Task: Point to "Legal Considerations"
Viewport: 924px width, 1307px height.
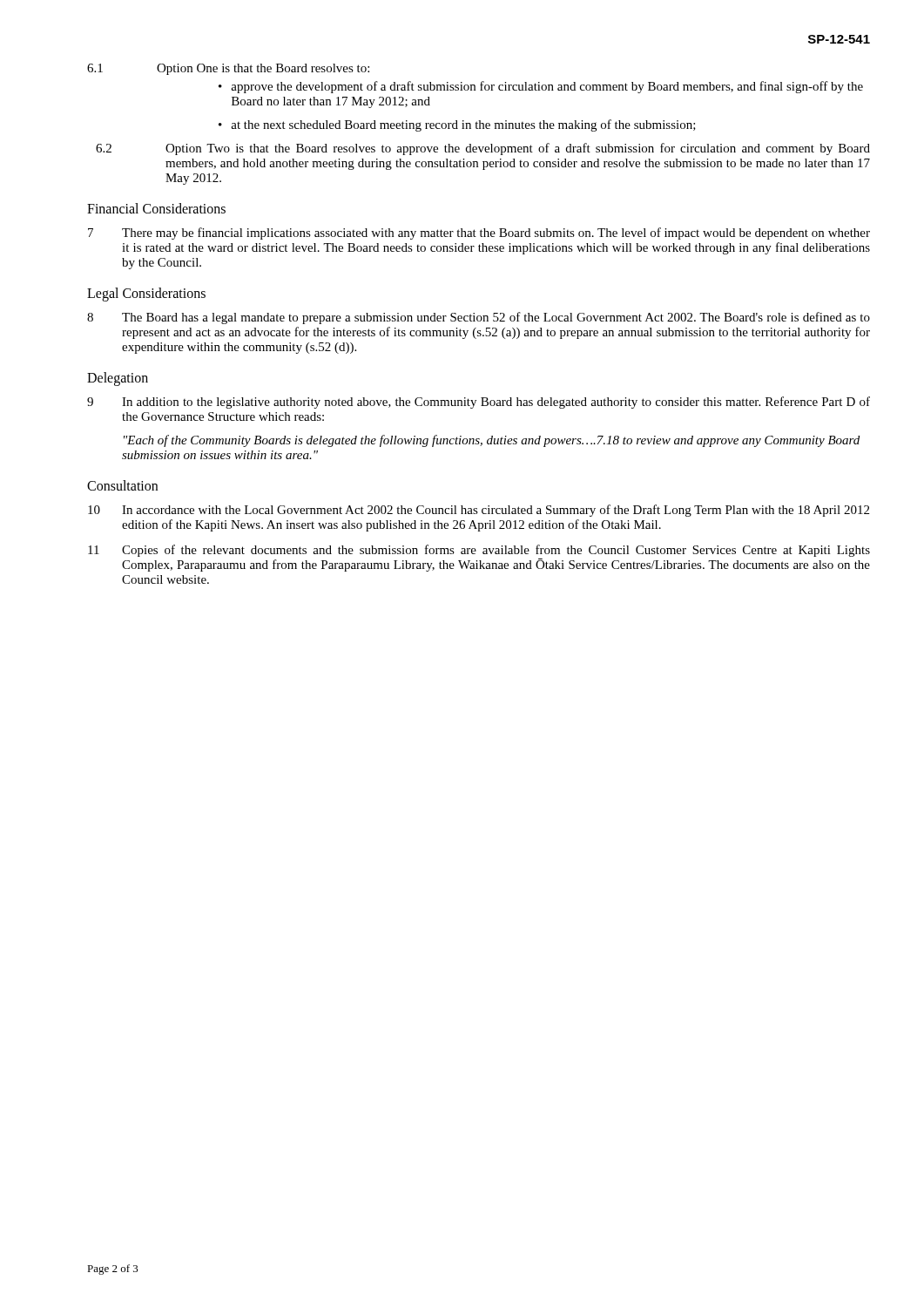Action: 147,293
